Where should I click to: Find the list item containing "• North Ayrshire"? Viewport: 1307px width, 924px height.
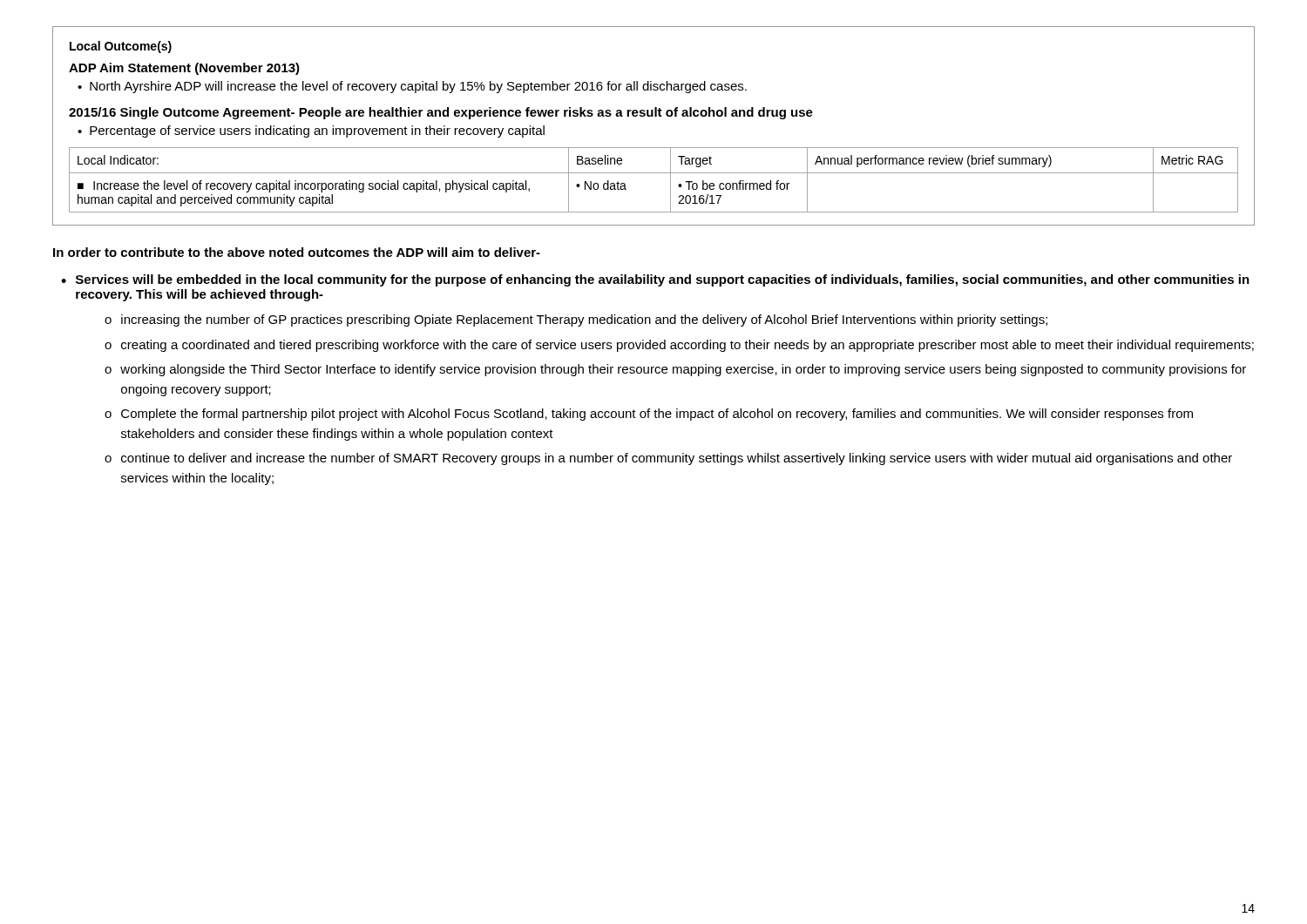coord(413,86)
